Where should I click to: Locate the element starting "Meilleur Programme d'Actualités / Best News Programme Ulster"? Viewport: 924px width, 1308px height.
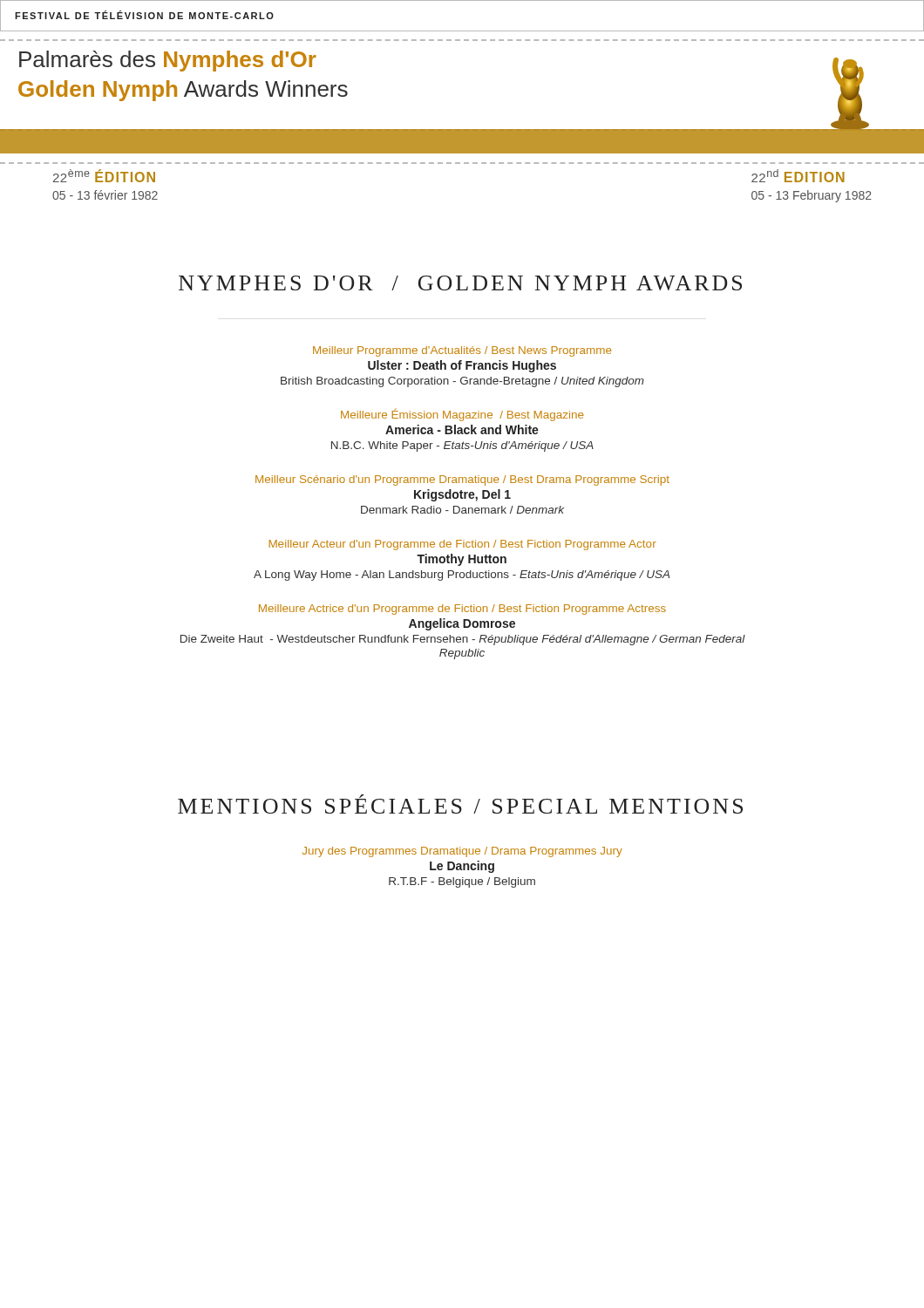click(462, 365)
